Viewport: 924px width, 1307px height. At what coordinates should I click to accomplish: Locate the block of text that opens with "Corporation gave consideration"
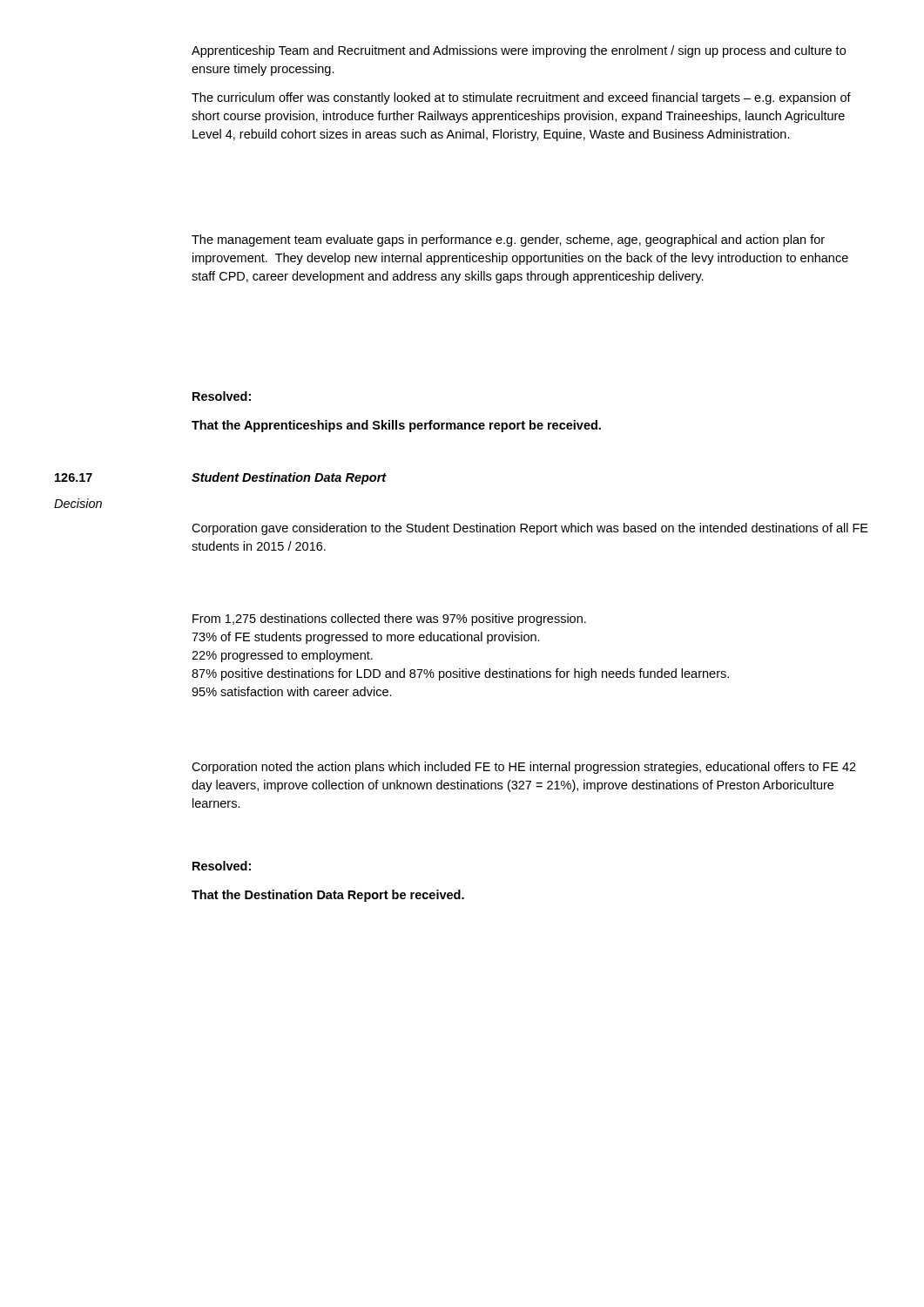click(x=531, y=538)
